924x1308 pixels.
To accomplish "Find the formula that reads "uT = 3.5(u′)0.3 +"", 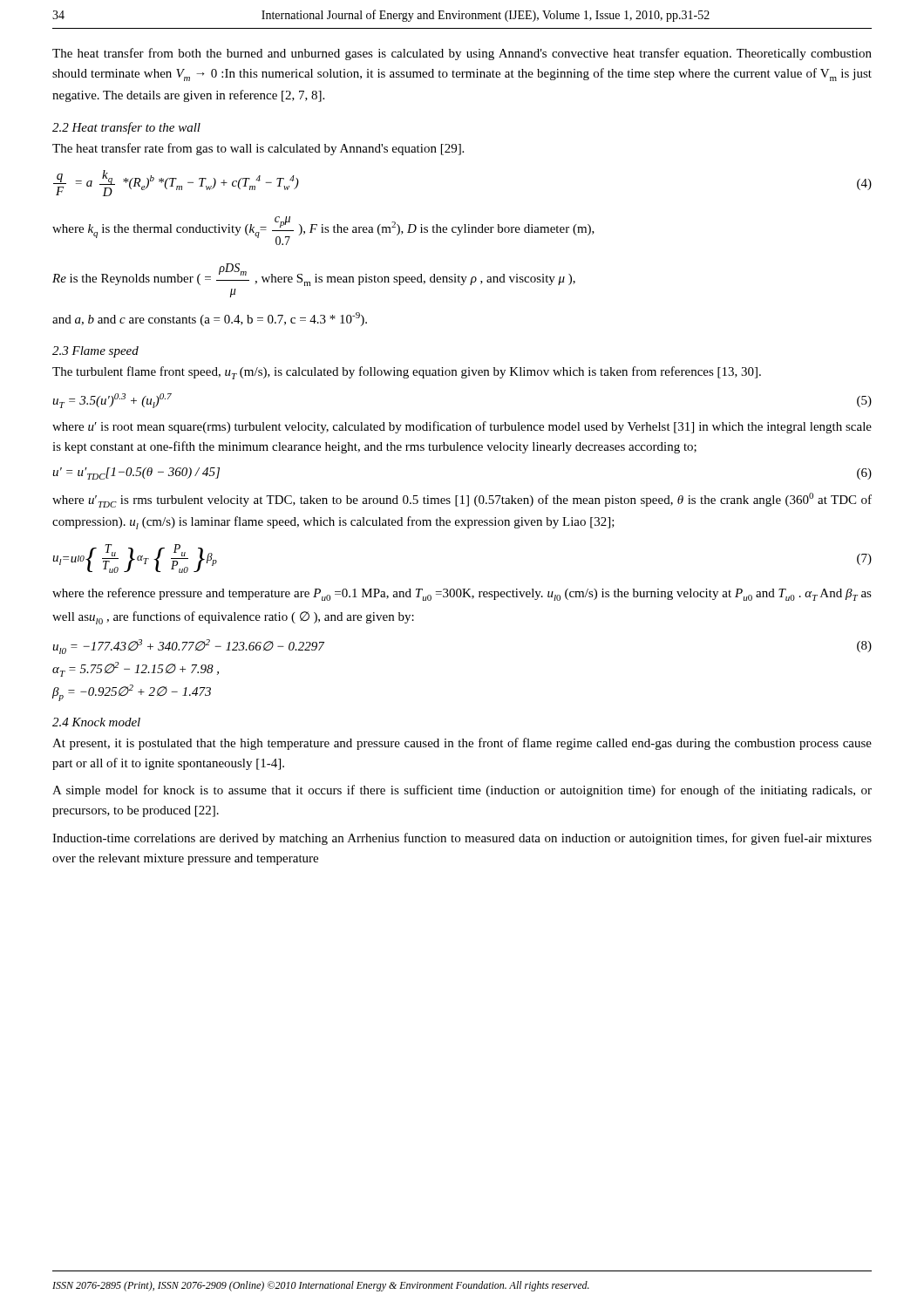I will click(113, 401).
